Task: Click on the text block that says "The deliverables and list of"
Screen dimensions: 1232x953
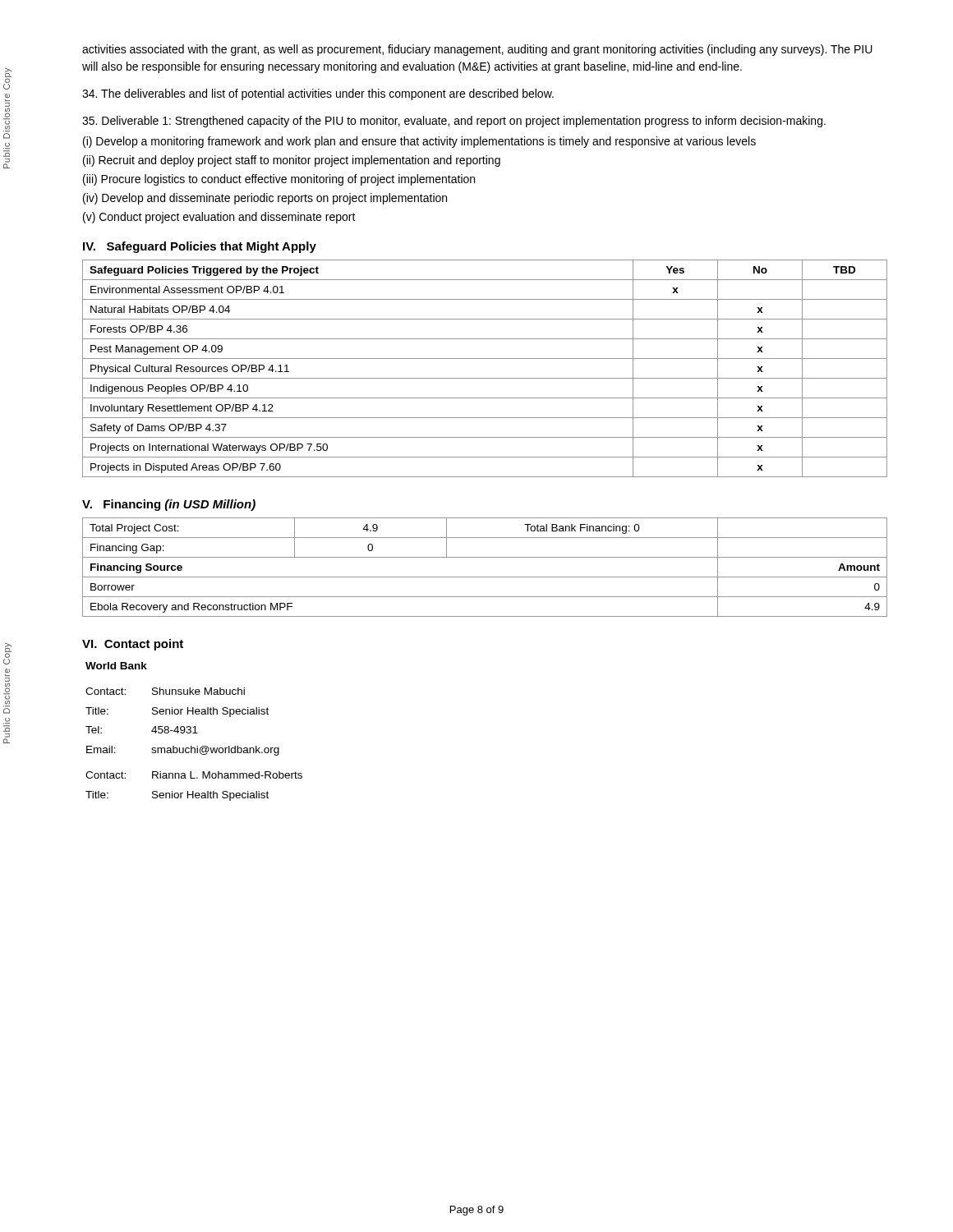Action: click(x=318, y=94)
